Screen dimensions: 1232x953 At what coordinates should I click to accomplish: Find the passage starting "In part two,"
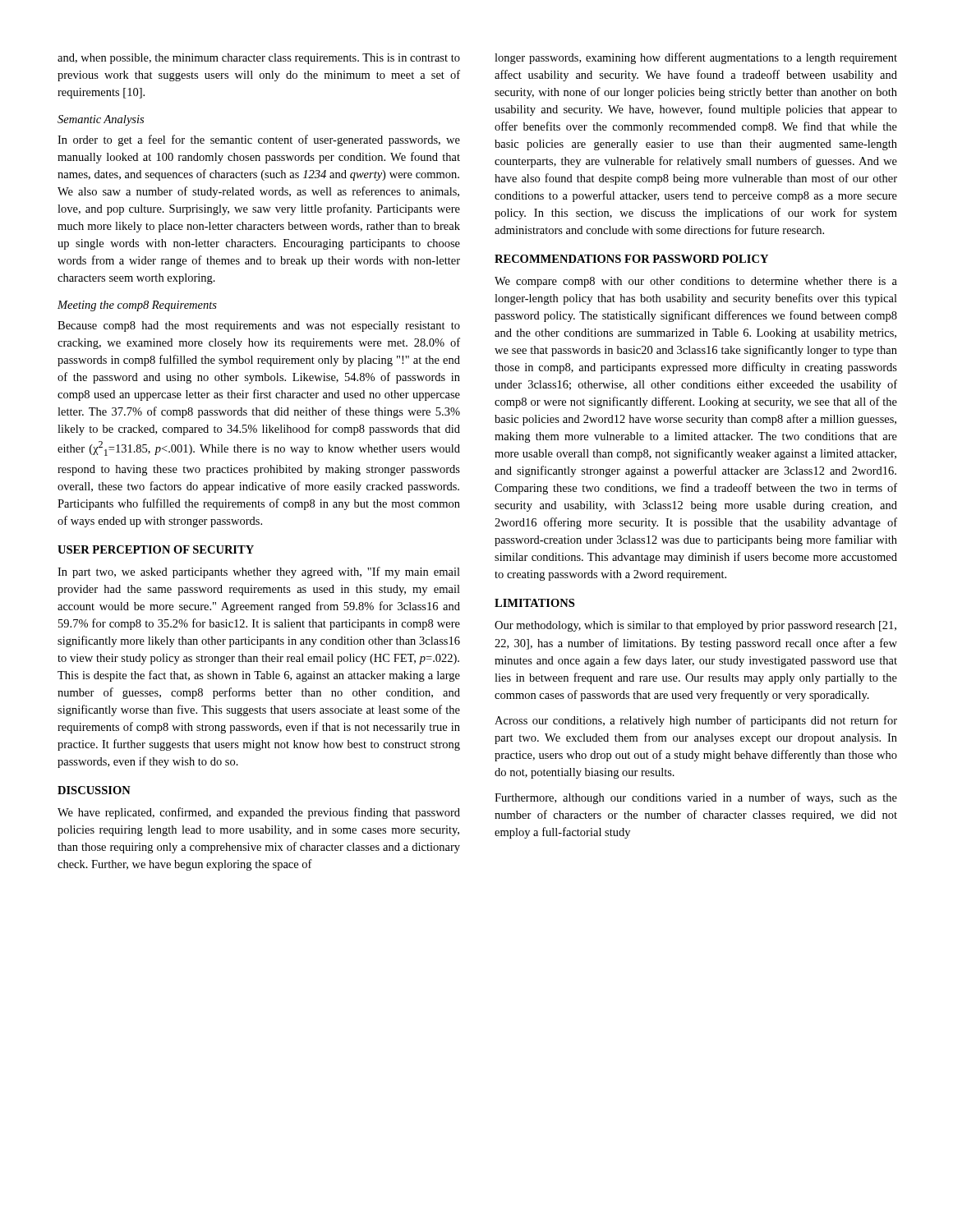[259, 667]
